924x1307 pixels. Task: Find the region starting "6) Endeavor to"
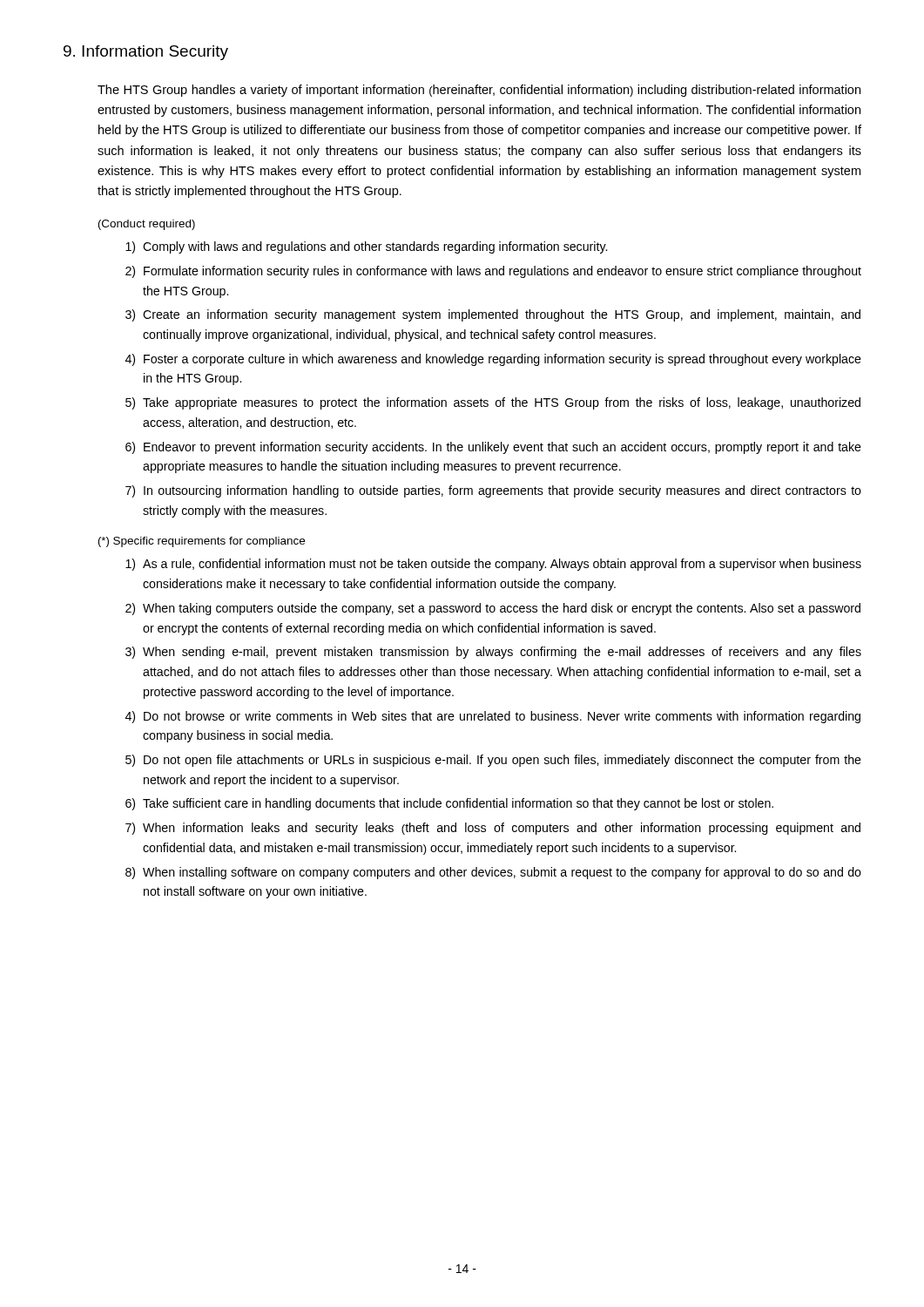[479, 457]
